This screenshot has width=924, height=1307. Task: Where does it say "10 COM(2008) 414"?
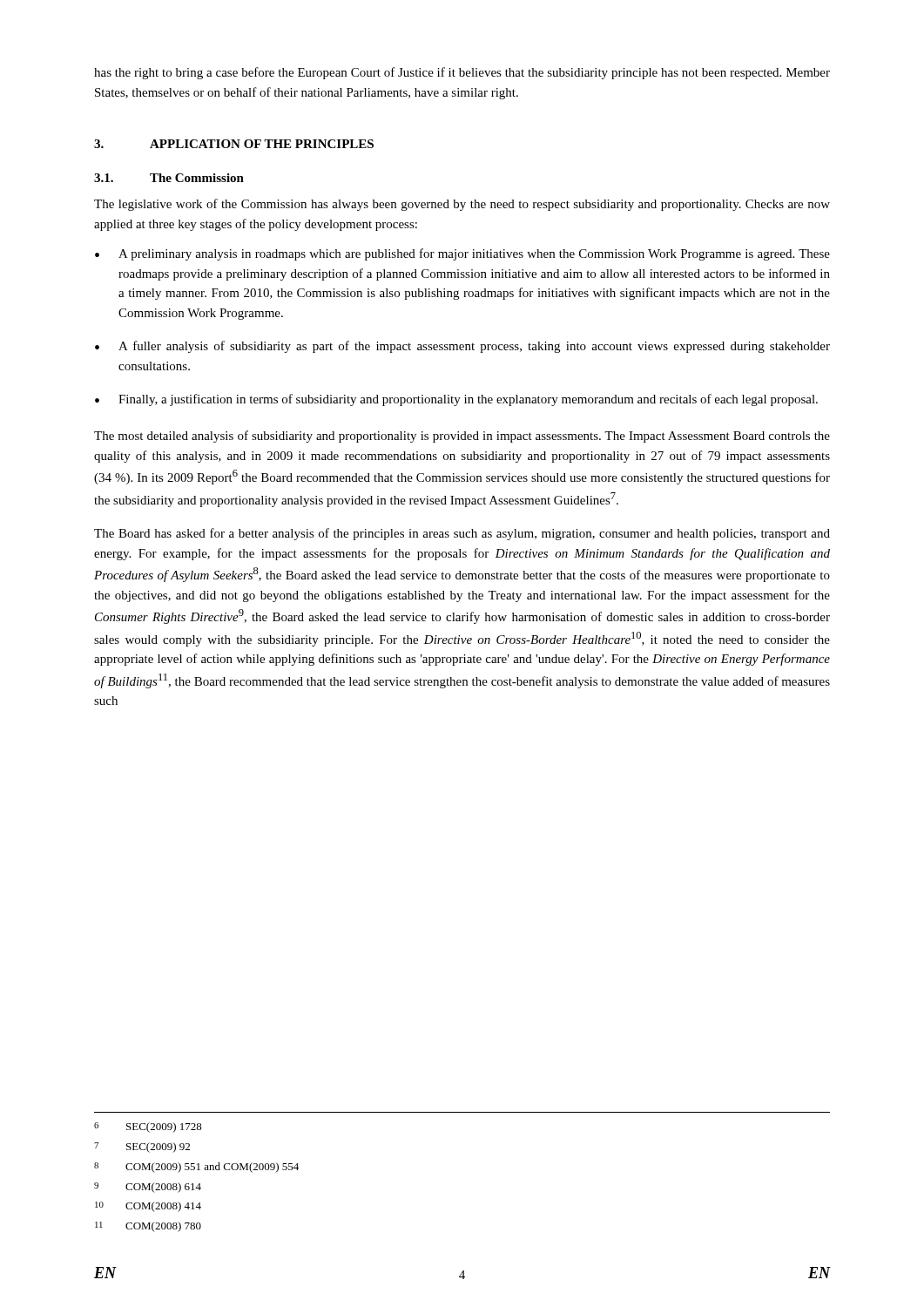(148, 1207)
